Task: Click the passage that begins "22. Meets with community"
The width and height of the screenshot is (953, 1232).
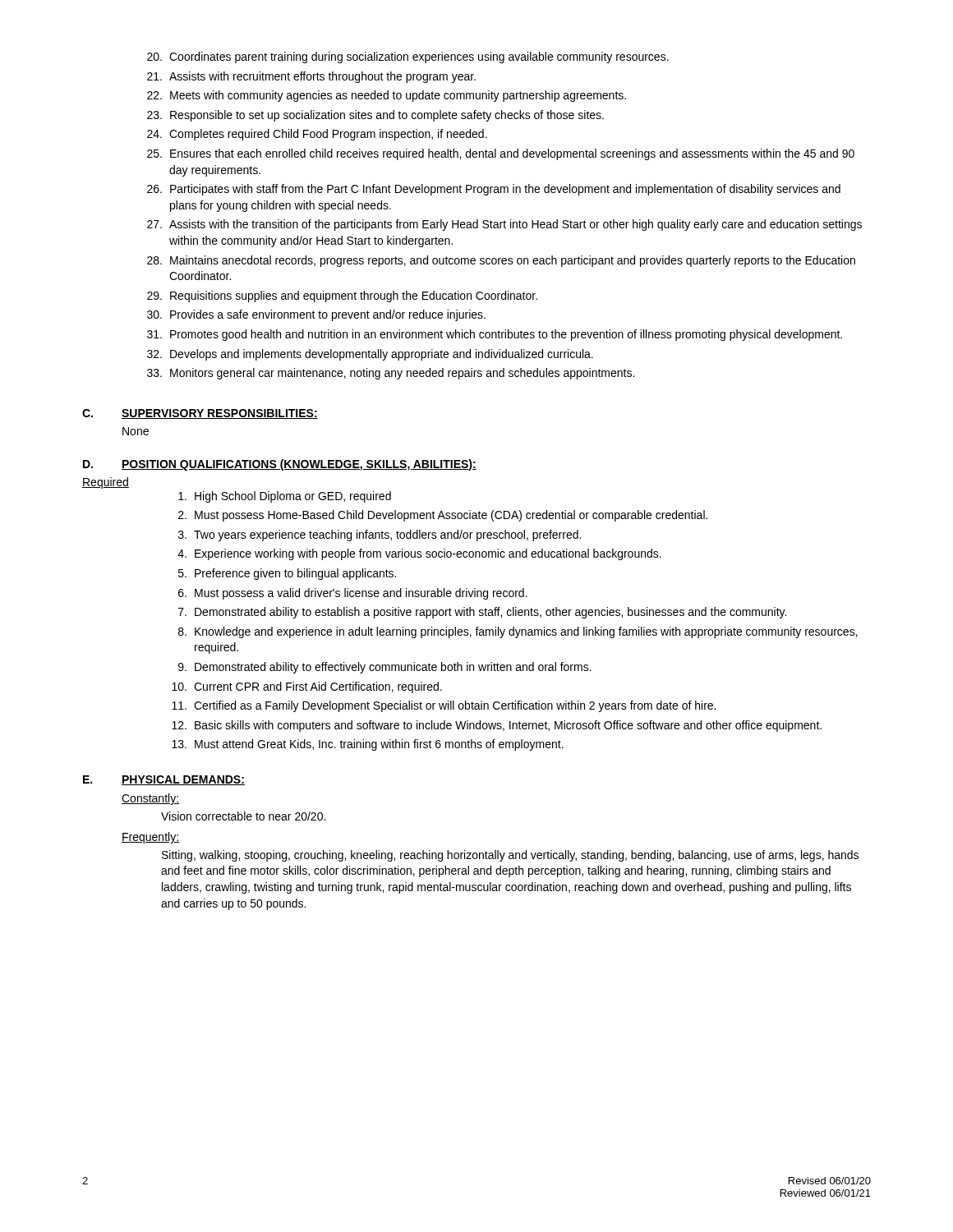Action: (x=501, y=96)
